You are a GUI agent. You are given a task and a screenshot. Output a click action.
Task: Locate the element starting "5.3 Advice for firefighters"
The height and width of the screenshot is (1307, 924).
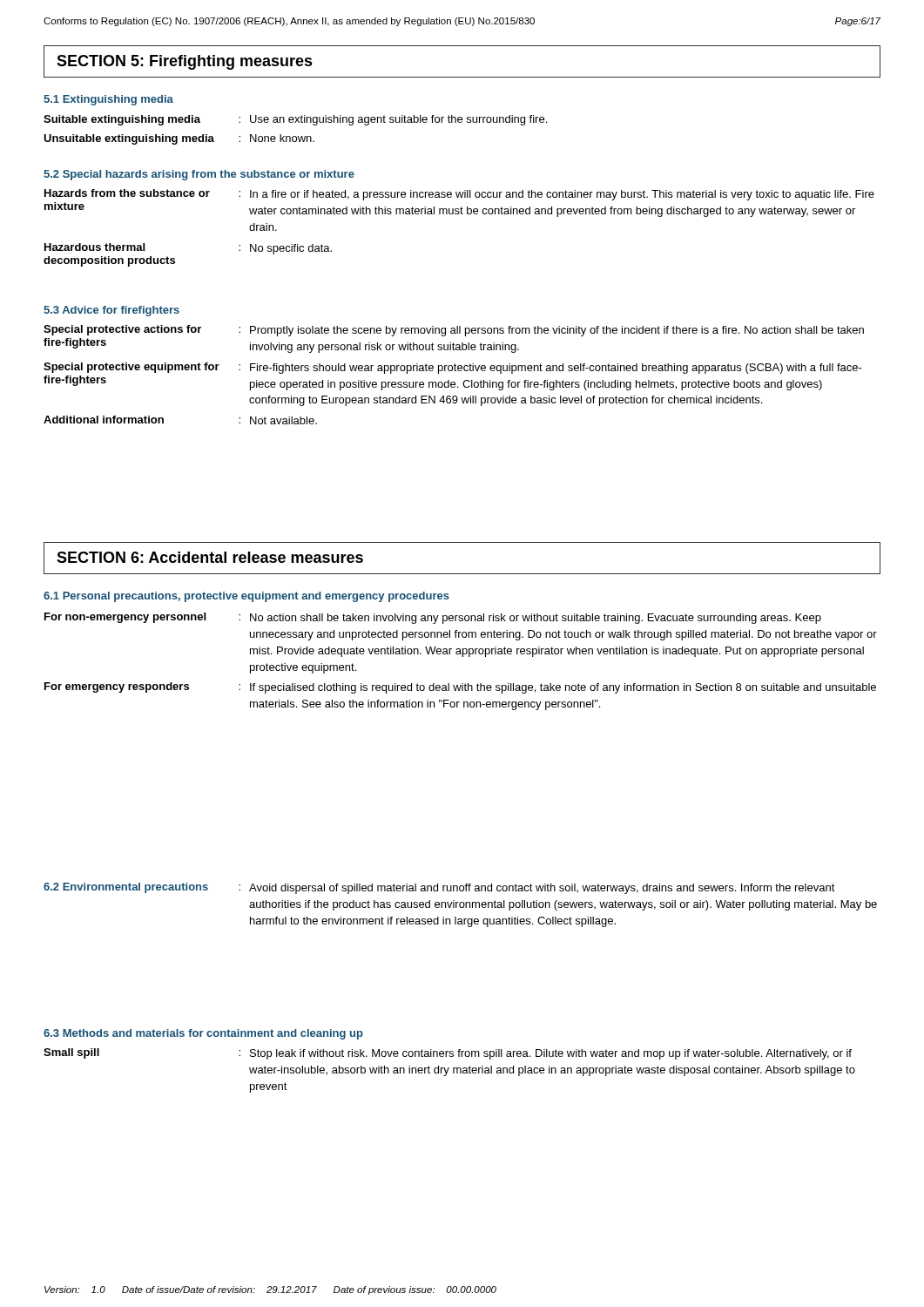click(112, 310)
